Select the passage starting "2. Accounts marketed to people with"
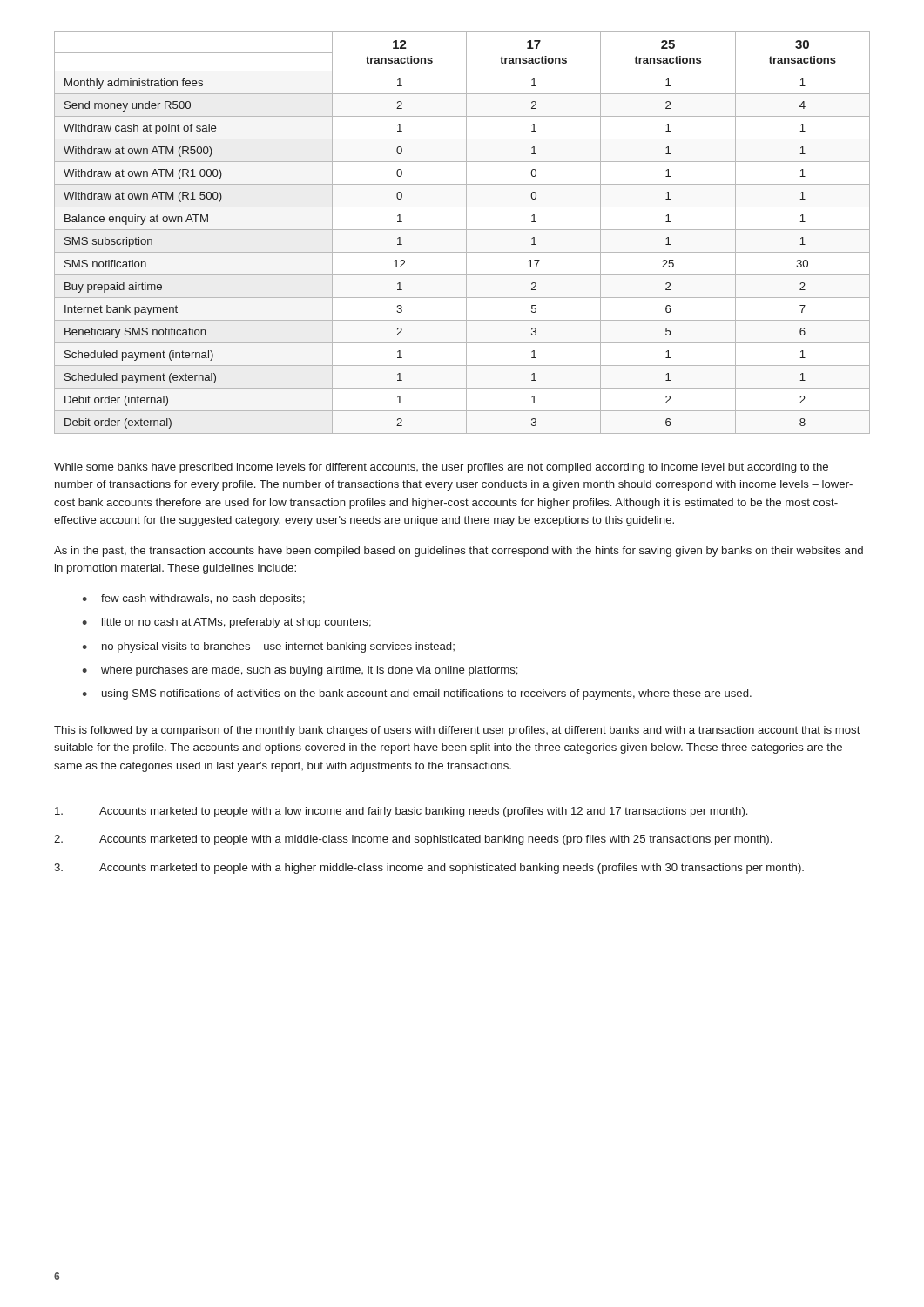This screenshot has width=924, height=1307. pos(462,840)
